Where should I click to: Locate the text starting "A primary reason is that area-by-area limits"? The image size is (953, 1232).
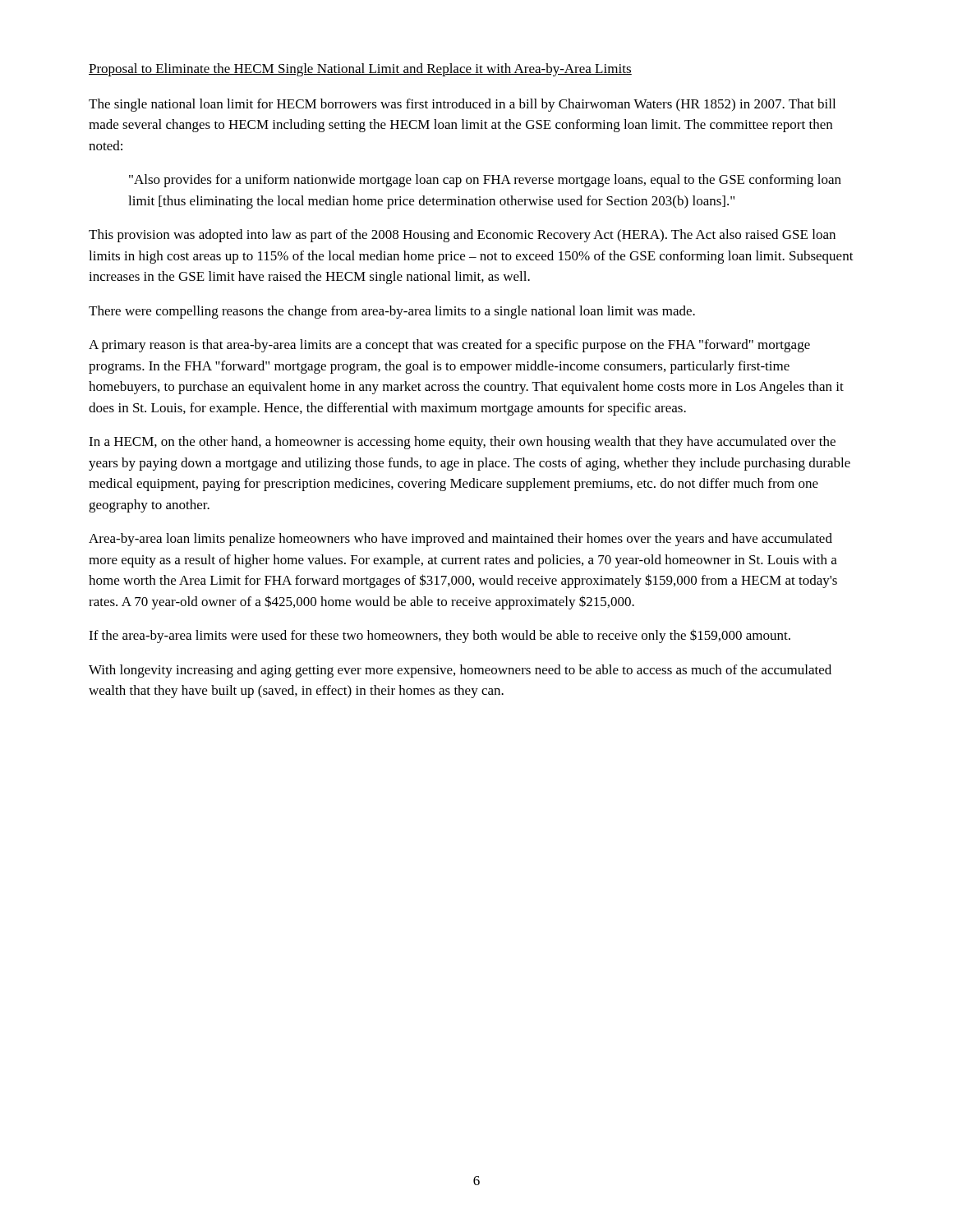pos(476,376)
